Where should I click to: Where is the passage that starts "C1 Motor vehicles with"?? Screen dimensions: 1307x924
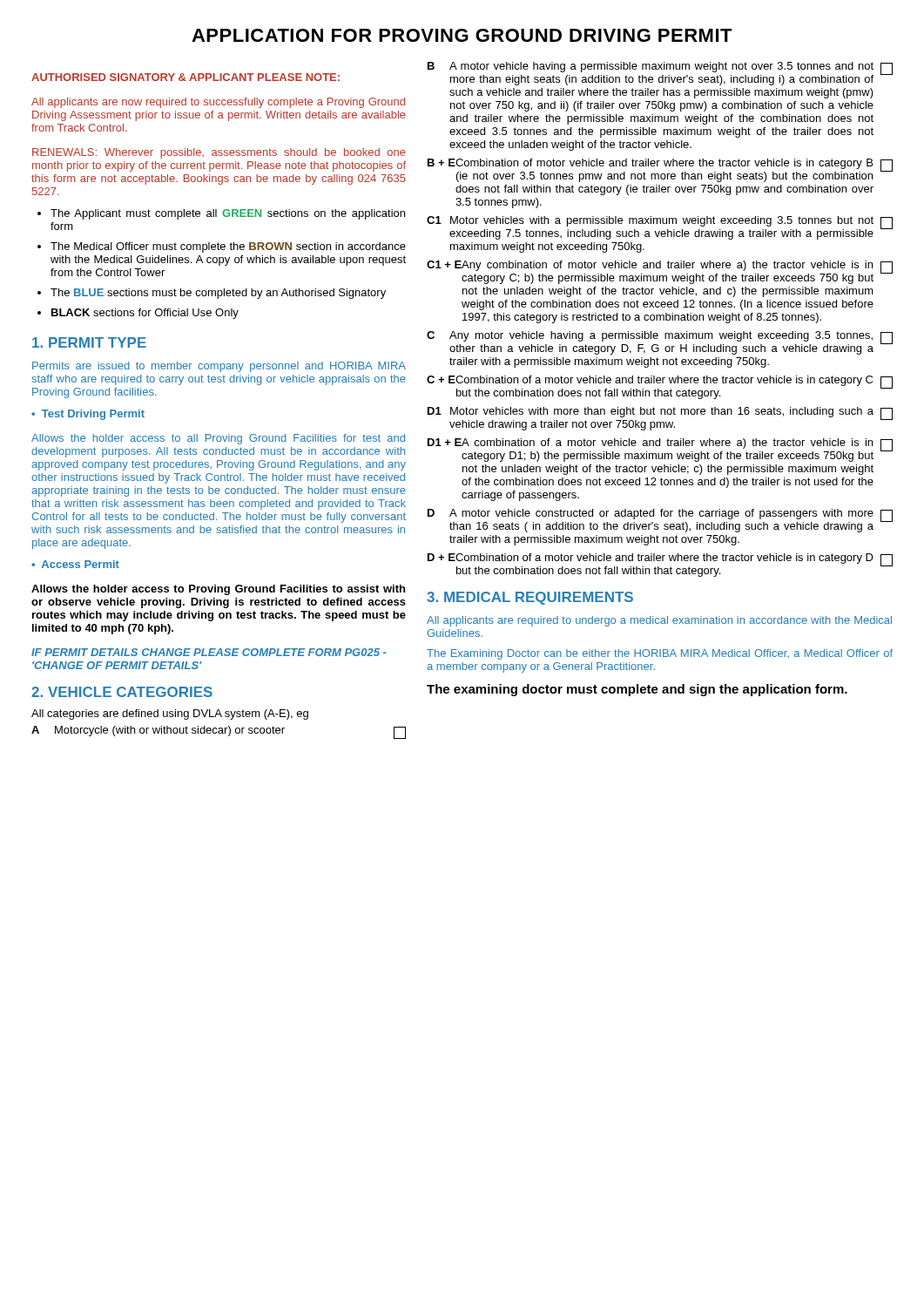point(660,233)
